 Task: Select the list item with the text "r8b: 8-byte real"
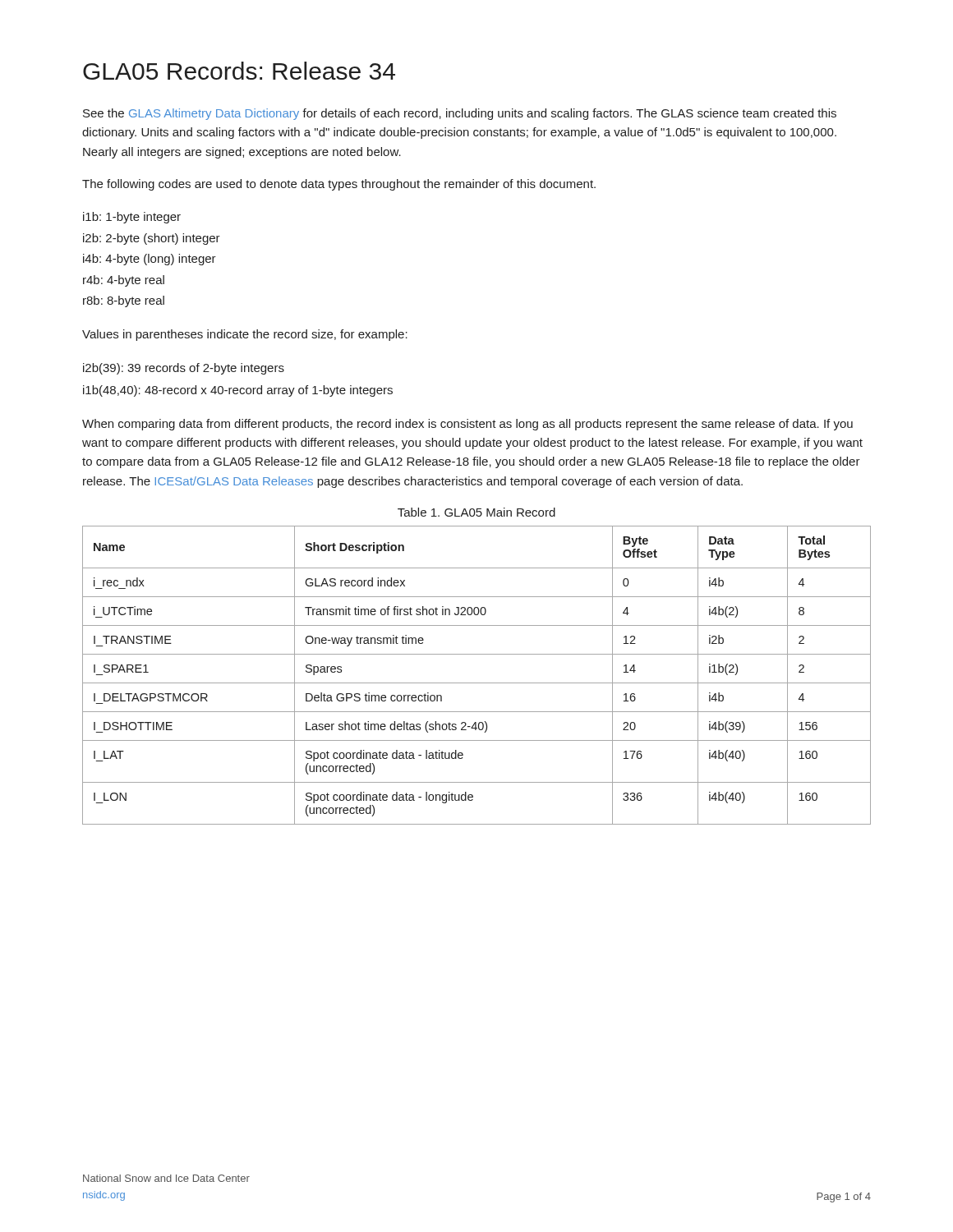(x=124, y=300)
